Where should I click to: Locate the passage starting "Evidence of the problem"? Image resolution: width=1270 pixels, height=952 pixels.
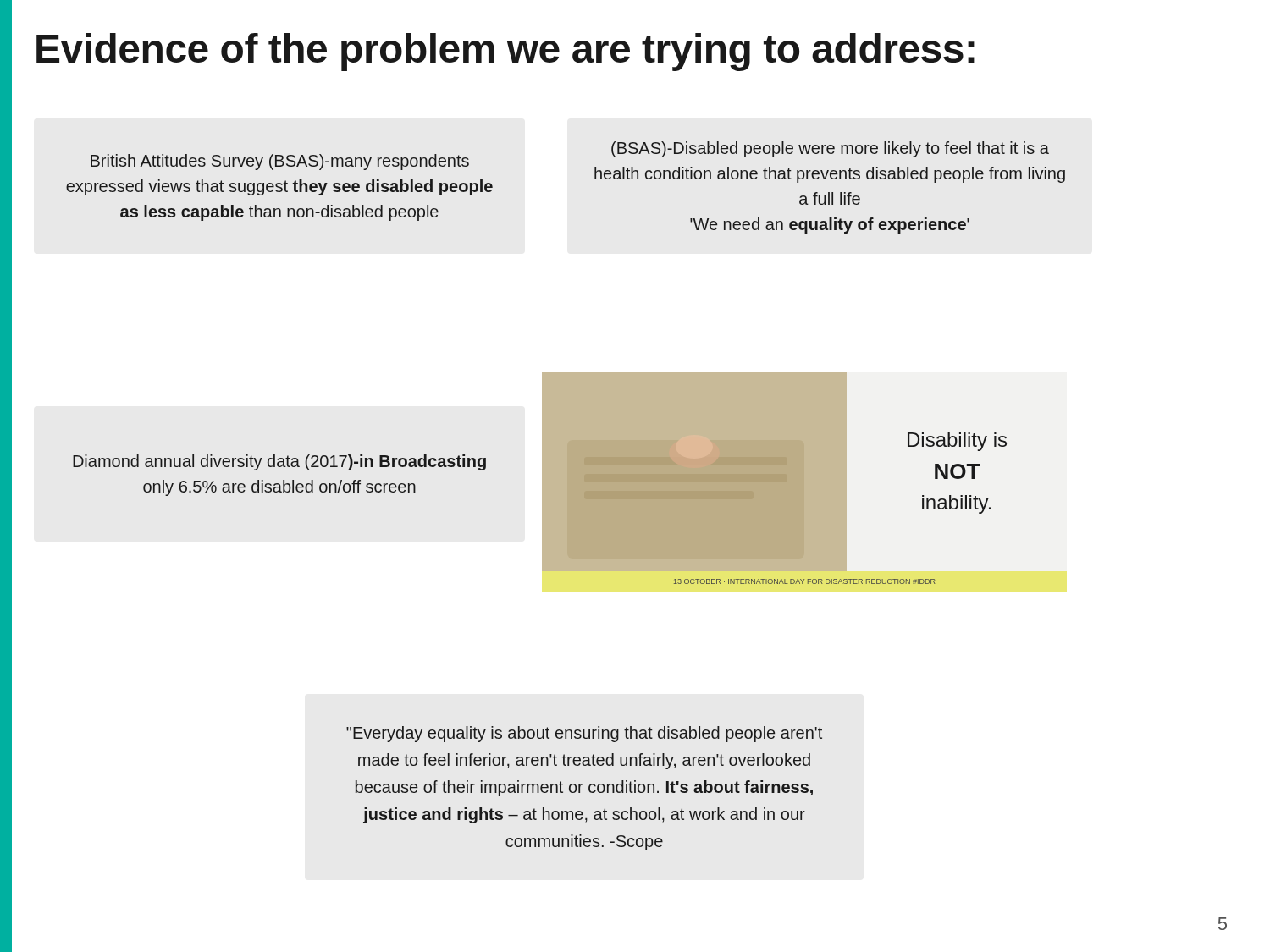pyautogui.click(x=635, y=49)
